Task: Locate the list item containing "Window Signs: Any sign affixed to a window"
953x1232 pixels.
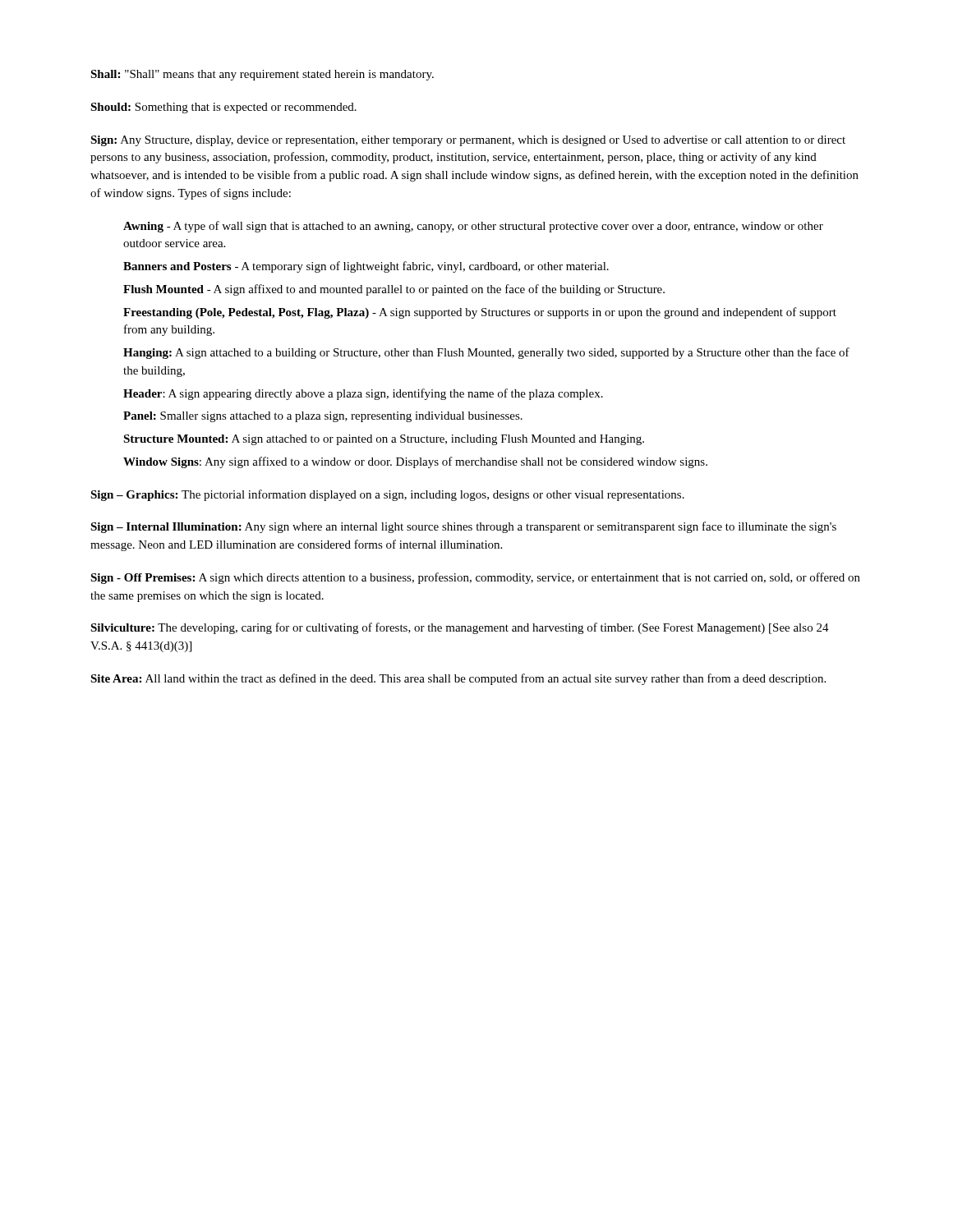Action: [416, 461]
